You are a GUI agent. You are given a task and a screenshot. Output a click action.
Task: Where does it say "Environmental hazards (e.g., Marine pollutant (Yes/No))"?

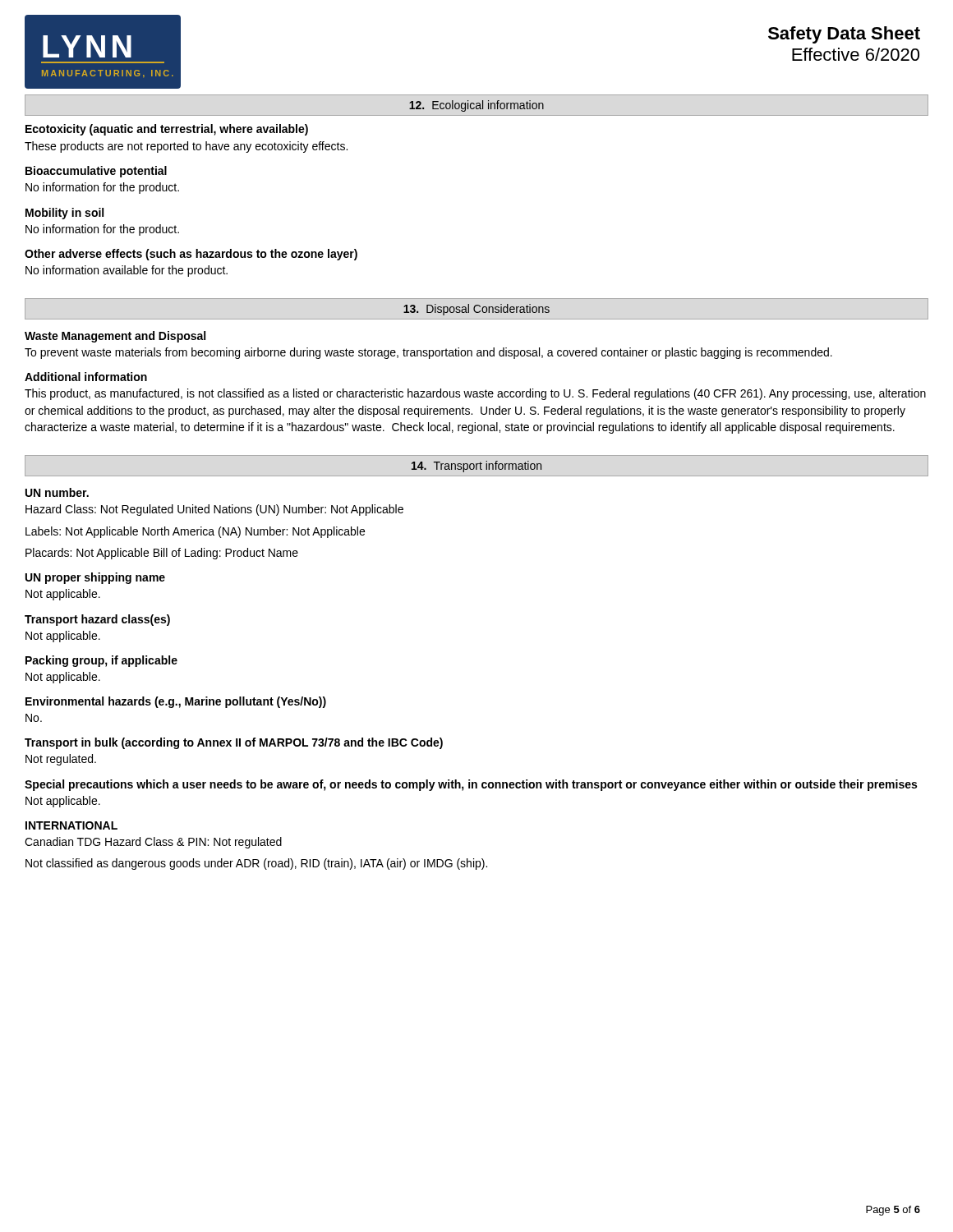pos(175,702)
